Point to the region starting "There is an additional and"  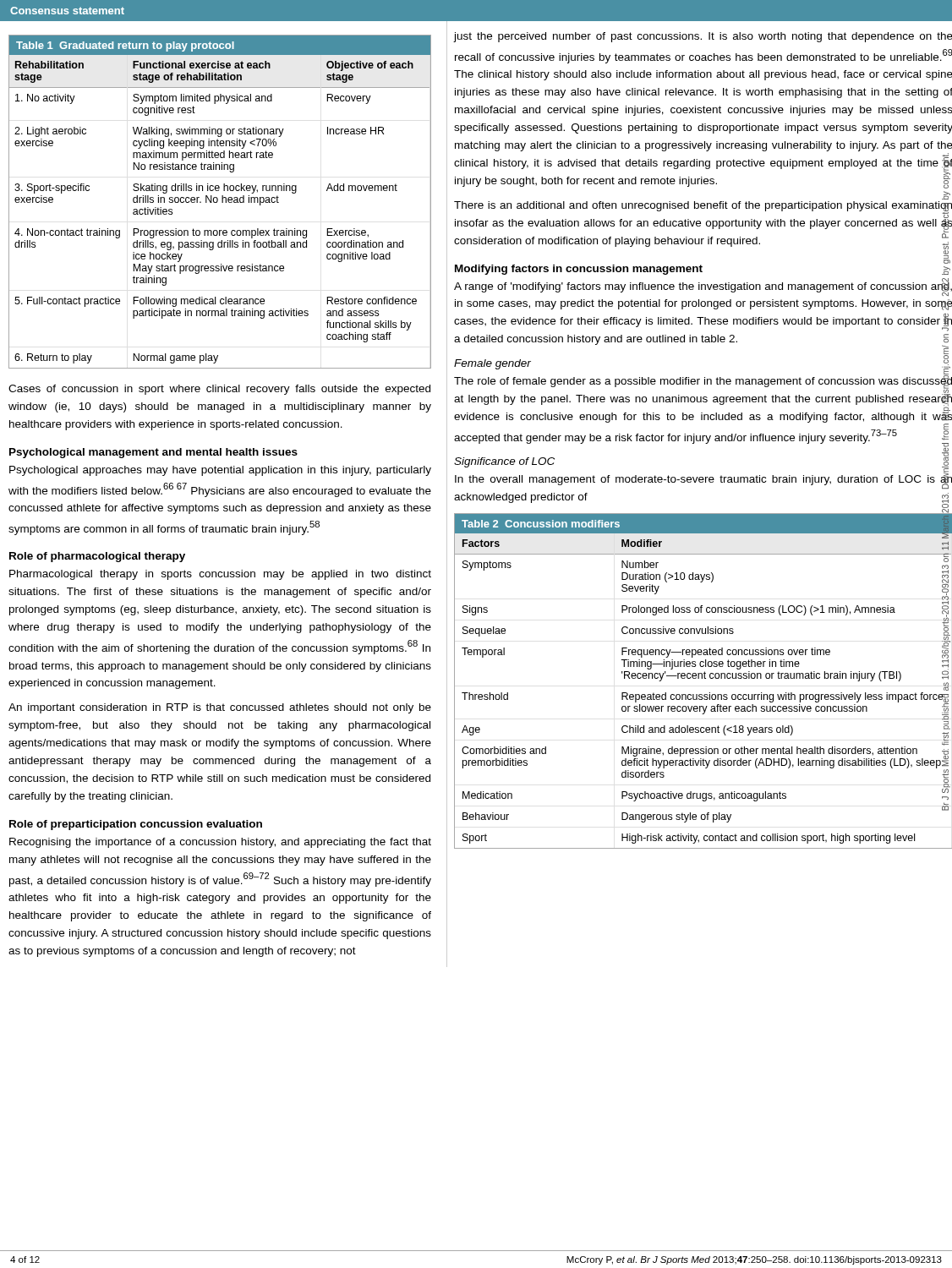point(703,222)
